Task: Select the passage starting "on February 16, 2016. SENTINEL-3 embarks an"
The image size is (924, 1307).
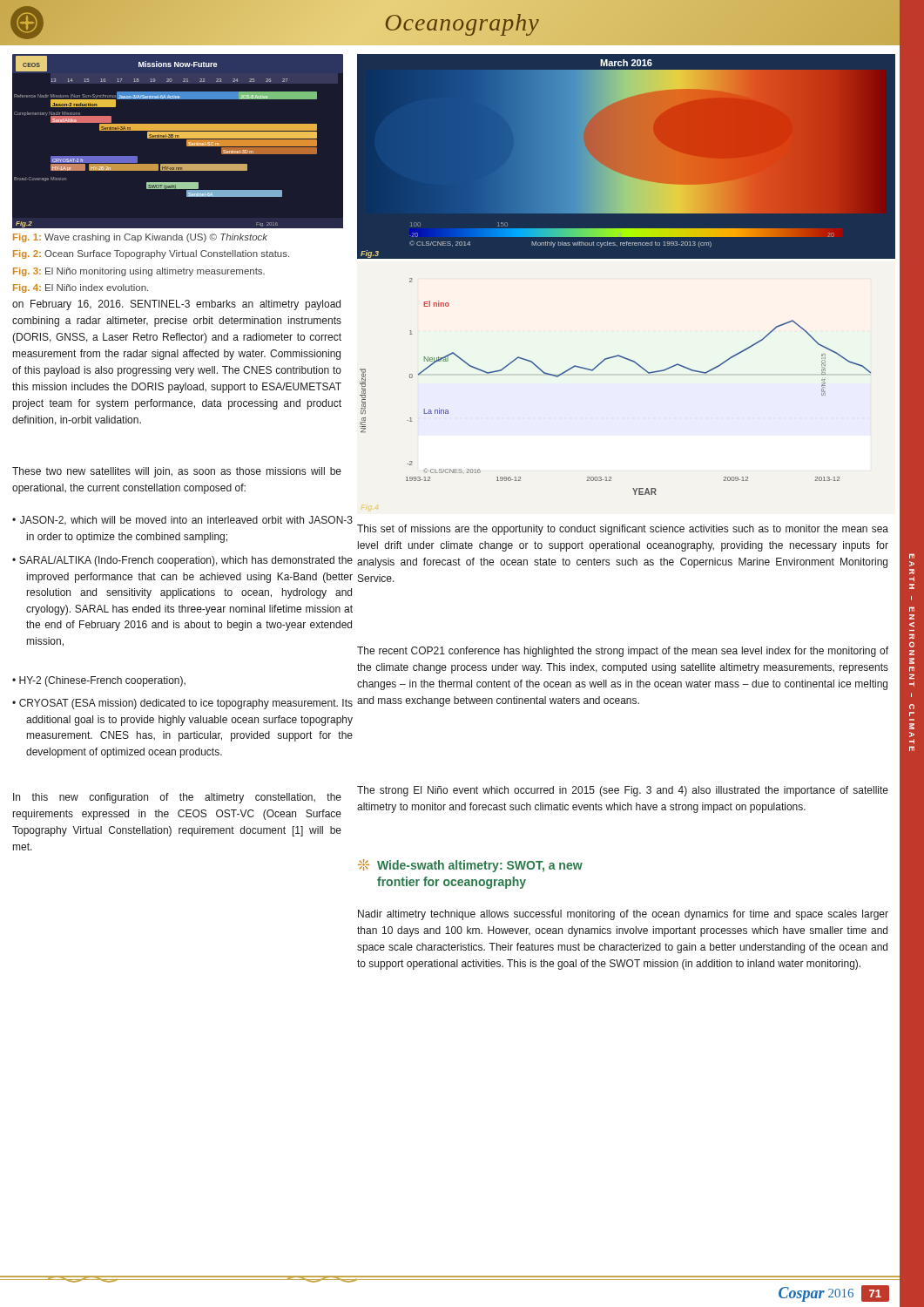Action: (x=177, y=362)
